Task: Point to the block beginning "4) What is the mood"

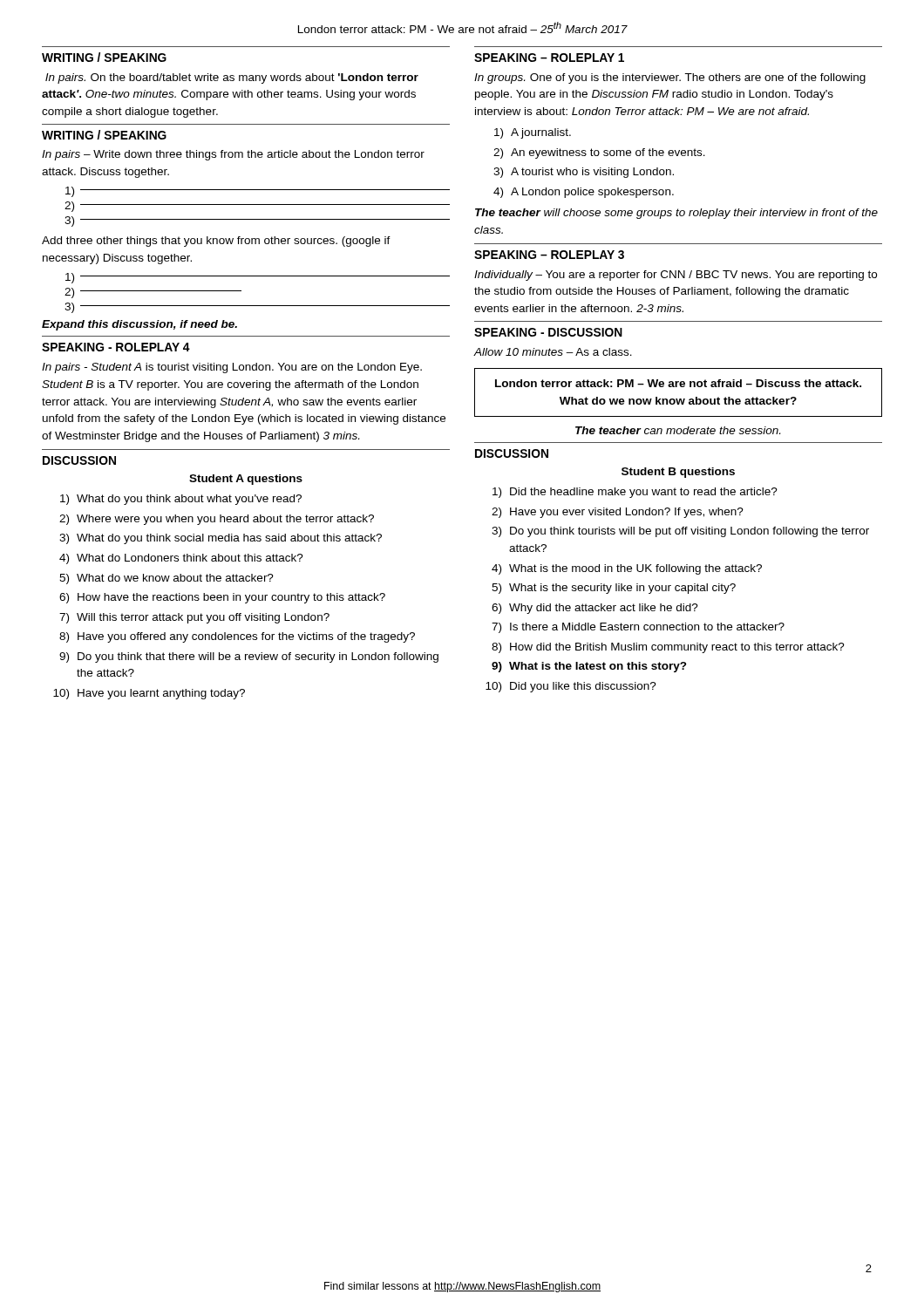Action: pyautogui.click(x=678, y=568)
